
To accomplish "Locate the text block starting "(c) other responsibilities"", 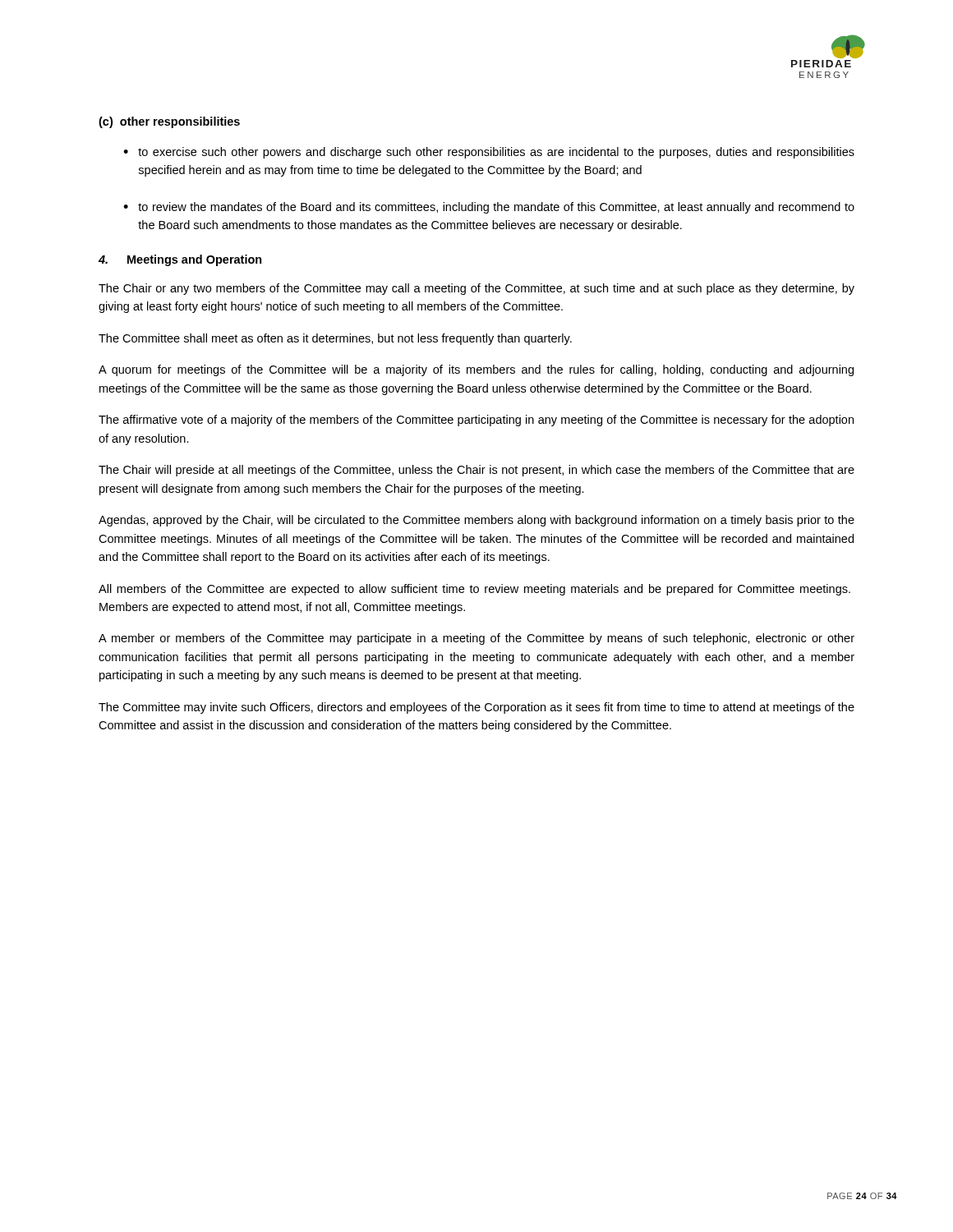I will 169,122.
